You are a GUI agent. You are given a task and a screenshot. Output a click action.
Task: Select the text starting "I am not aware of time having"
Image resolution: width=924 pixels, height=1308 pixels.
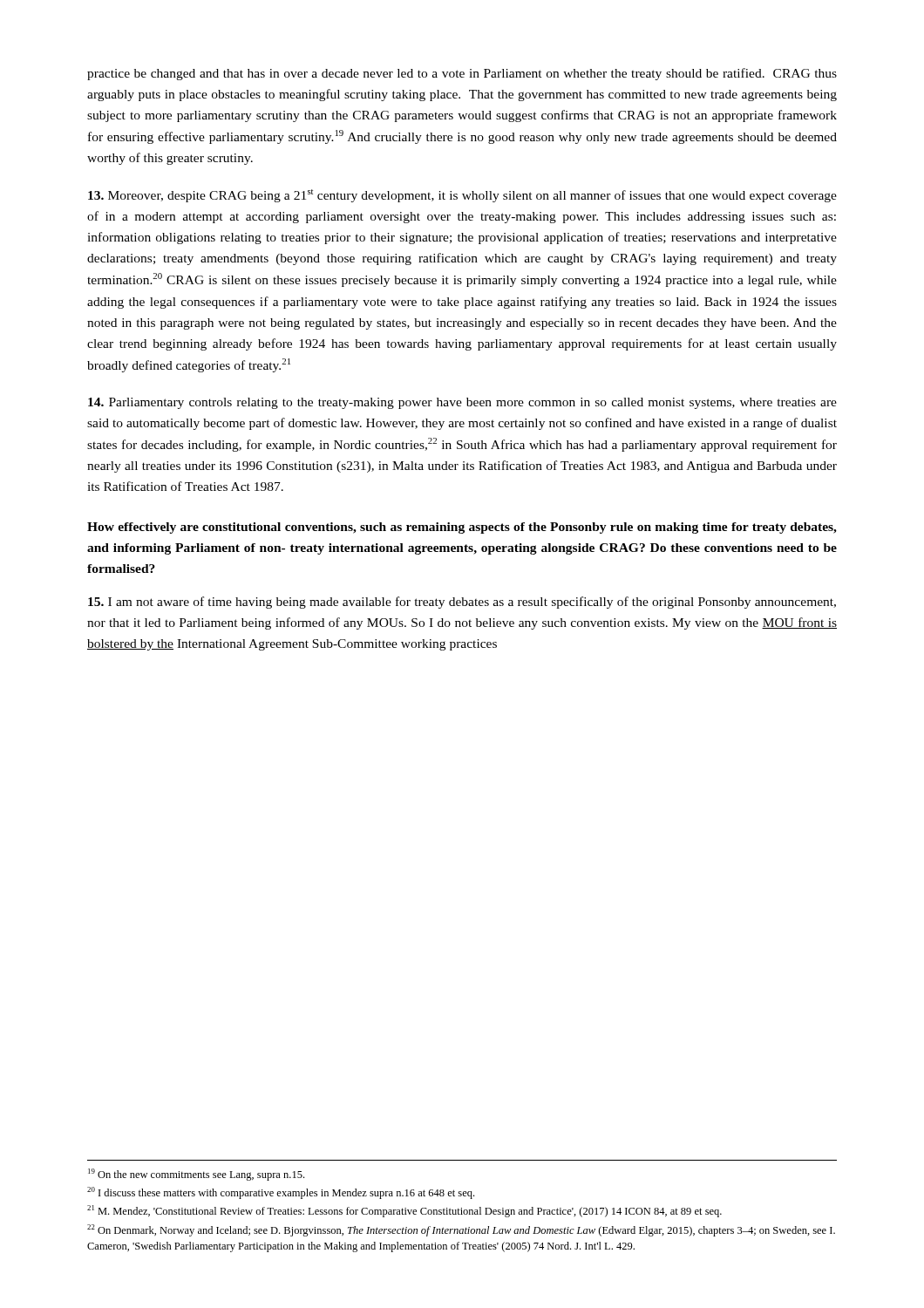462,622
